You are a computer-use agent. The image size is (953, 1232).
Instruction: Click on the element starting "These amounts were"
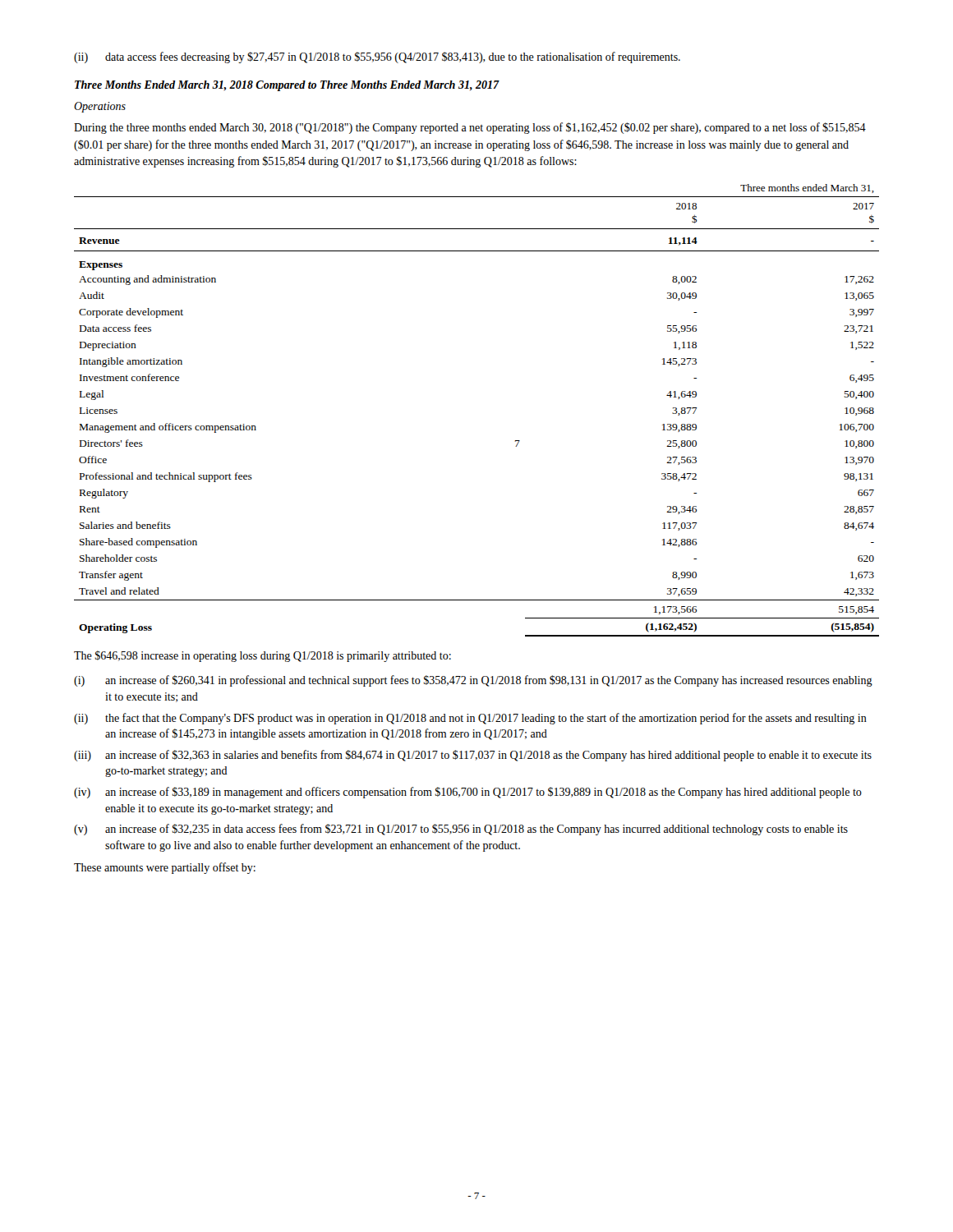pyautogui.click(x=165, y=868)
